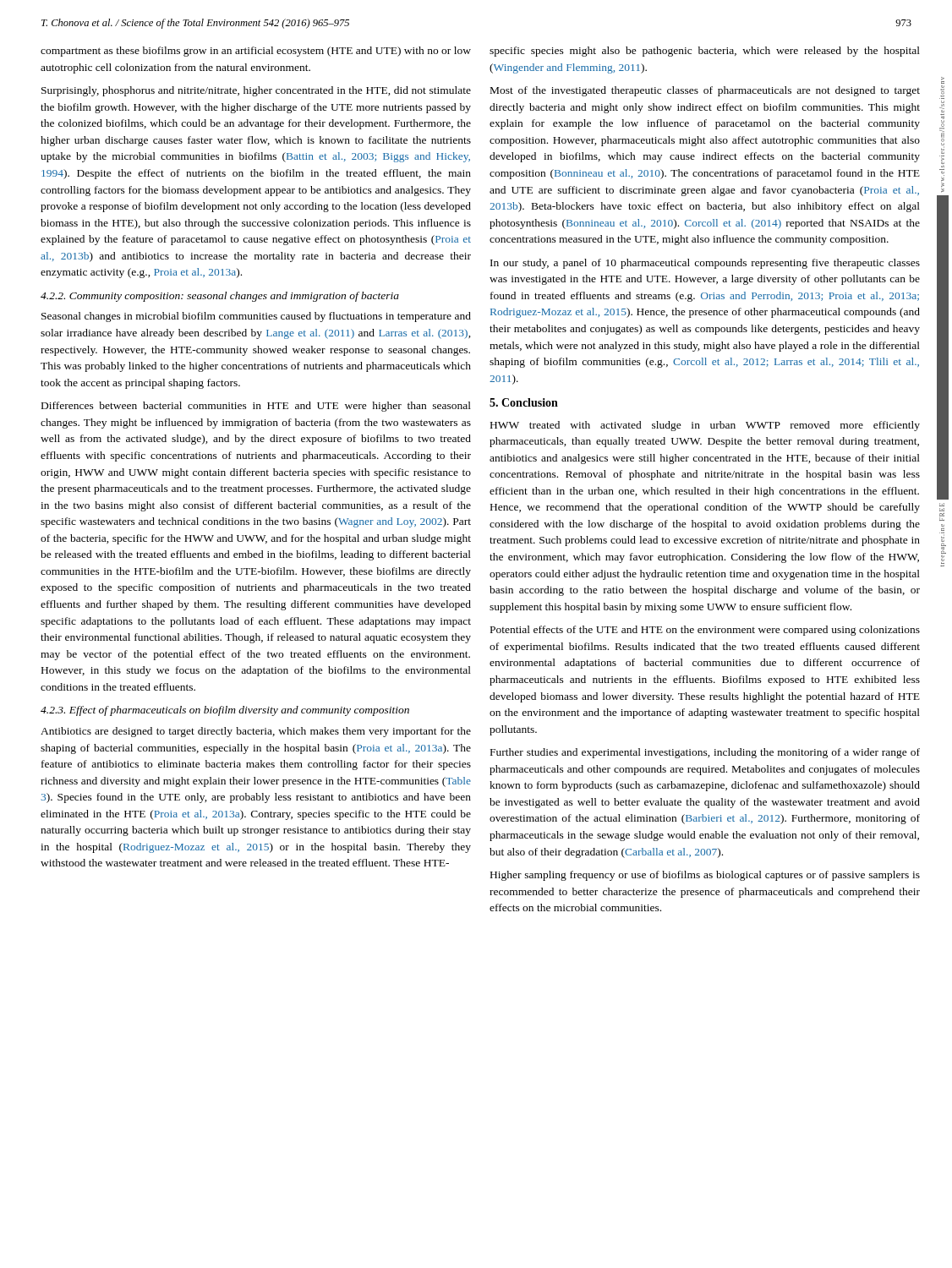Select the text starting "specific species might also be pathogenic bacteria,"
Viewport: 952px width, 1268px height.
705,59
